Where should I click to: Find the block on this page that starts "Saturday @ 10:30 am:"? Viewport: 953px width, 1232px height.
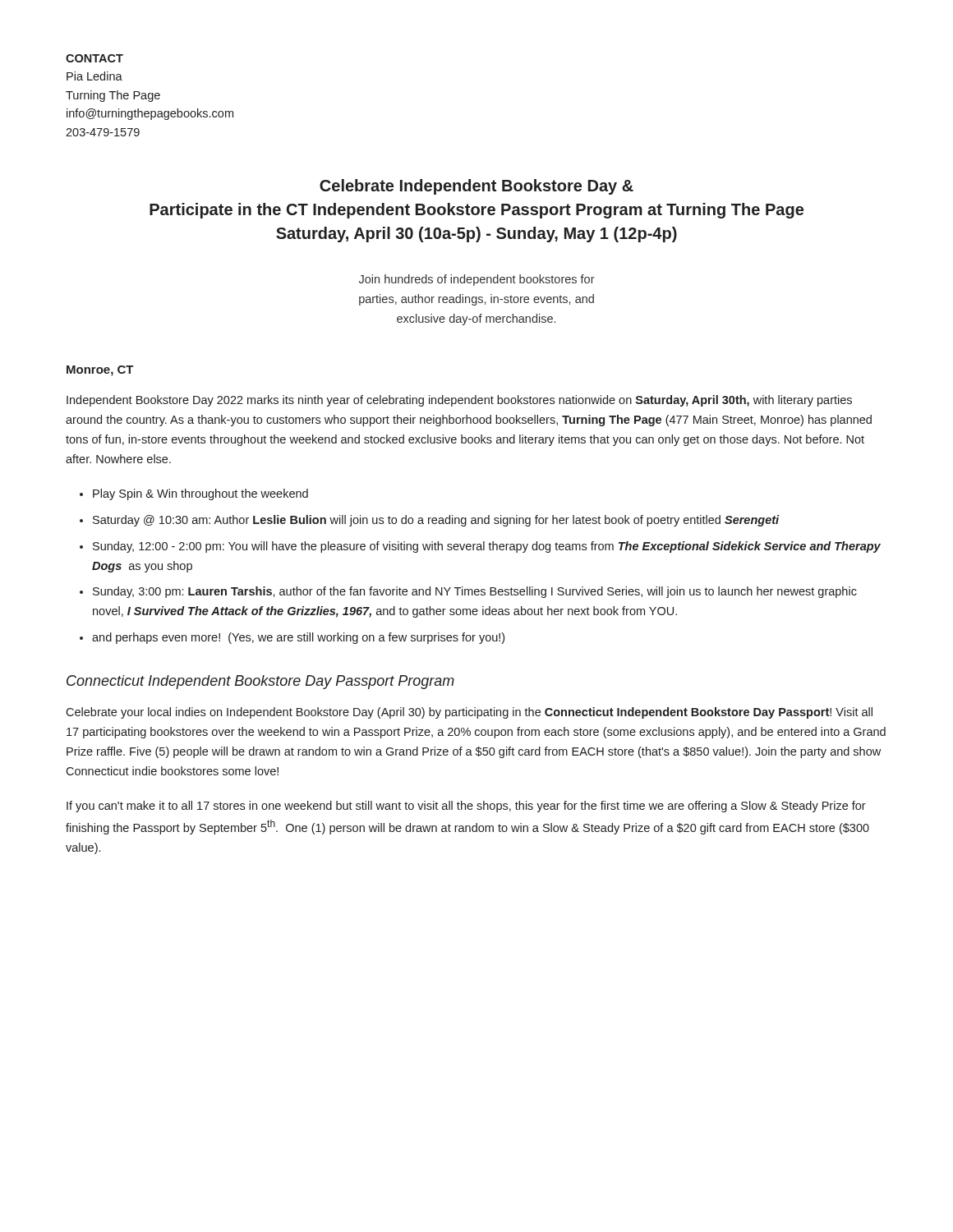[435, 520]
